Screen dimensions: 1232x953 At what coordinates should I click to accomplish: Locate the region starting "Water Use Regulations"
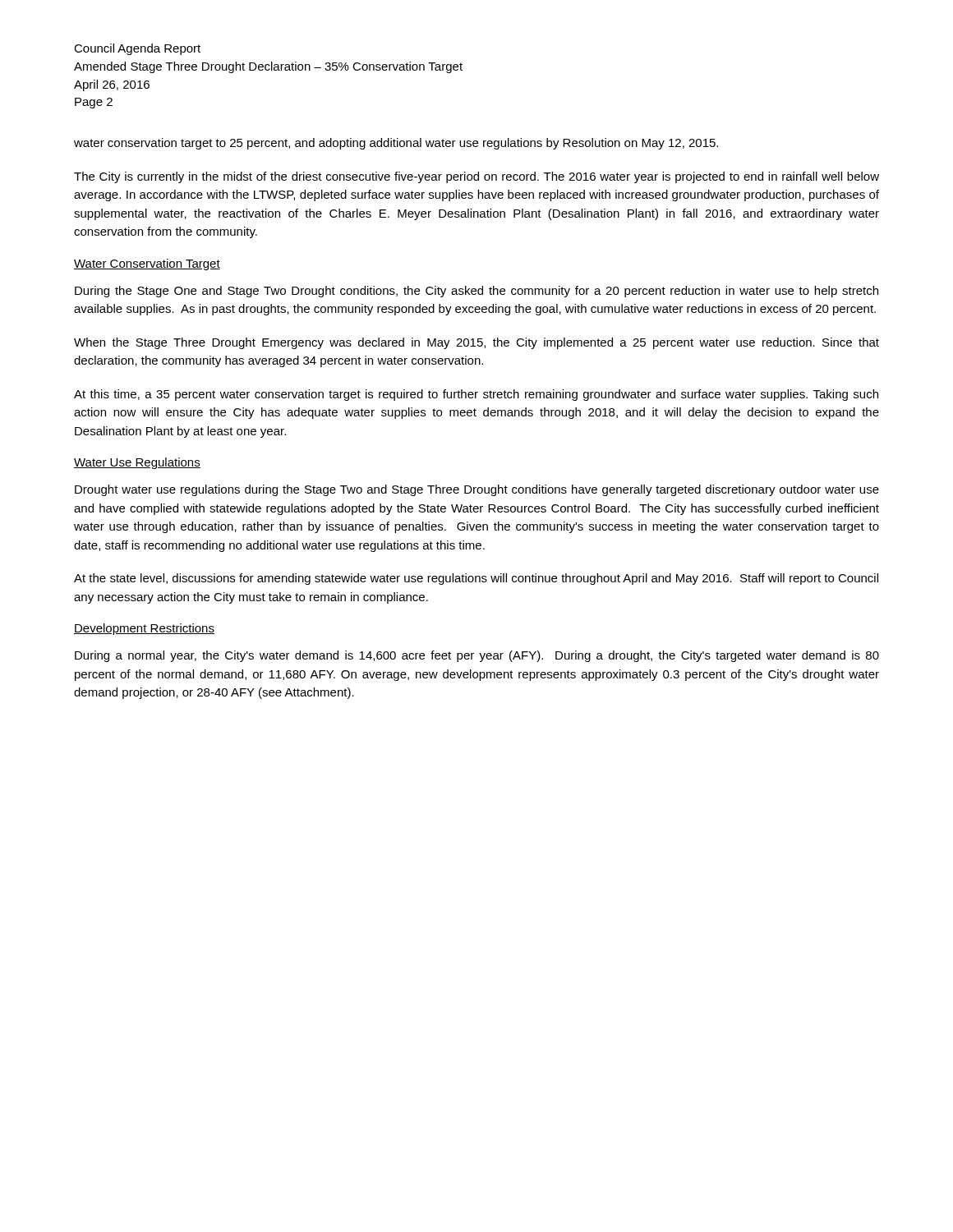point(137,462)
